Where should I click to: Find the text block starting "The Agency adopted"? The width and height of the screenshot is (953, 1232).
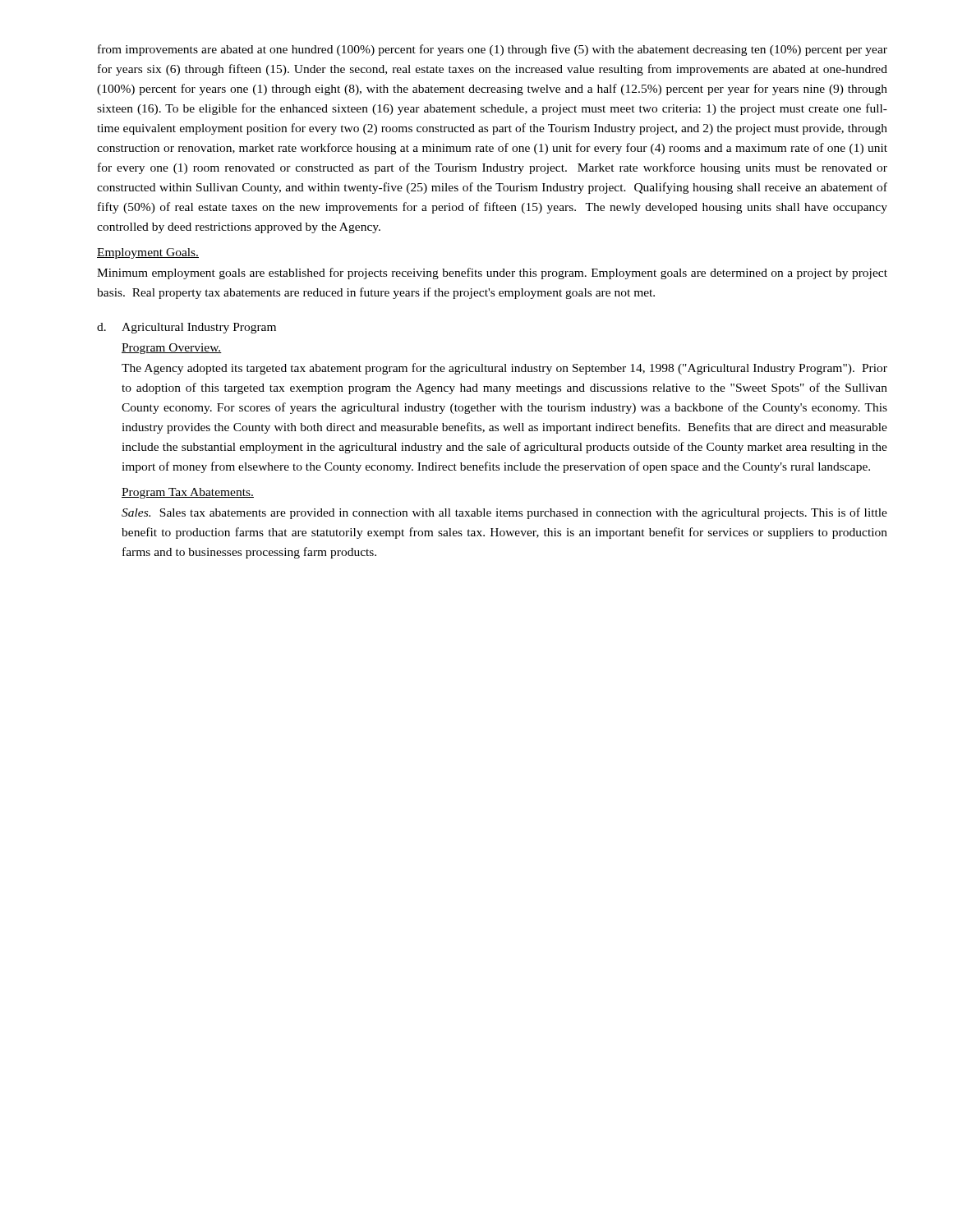tap(504, 417)
